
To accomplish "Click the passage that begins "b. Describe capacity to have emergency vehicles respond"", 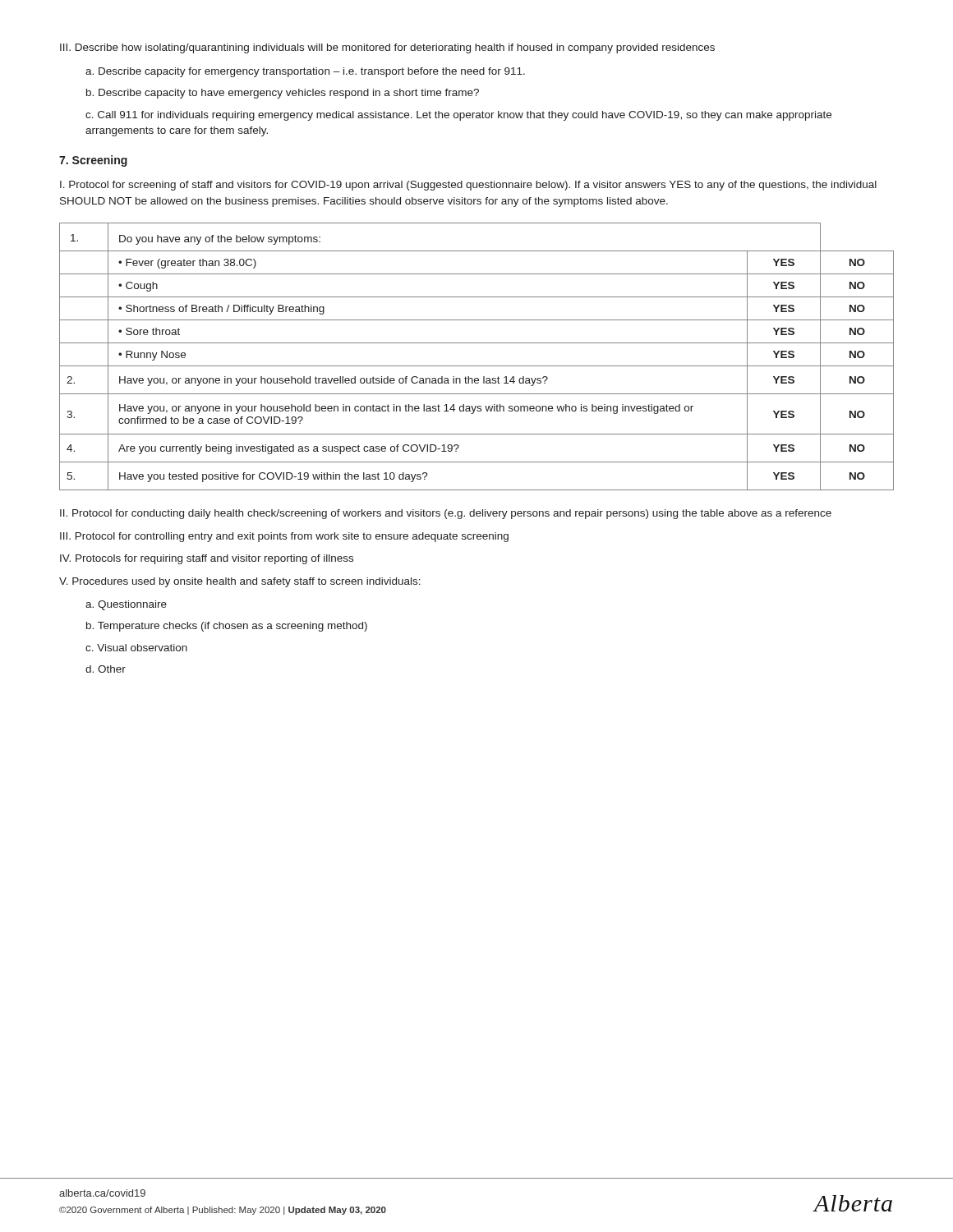I will pos(282,93).
